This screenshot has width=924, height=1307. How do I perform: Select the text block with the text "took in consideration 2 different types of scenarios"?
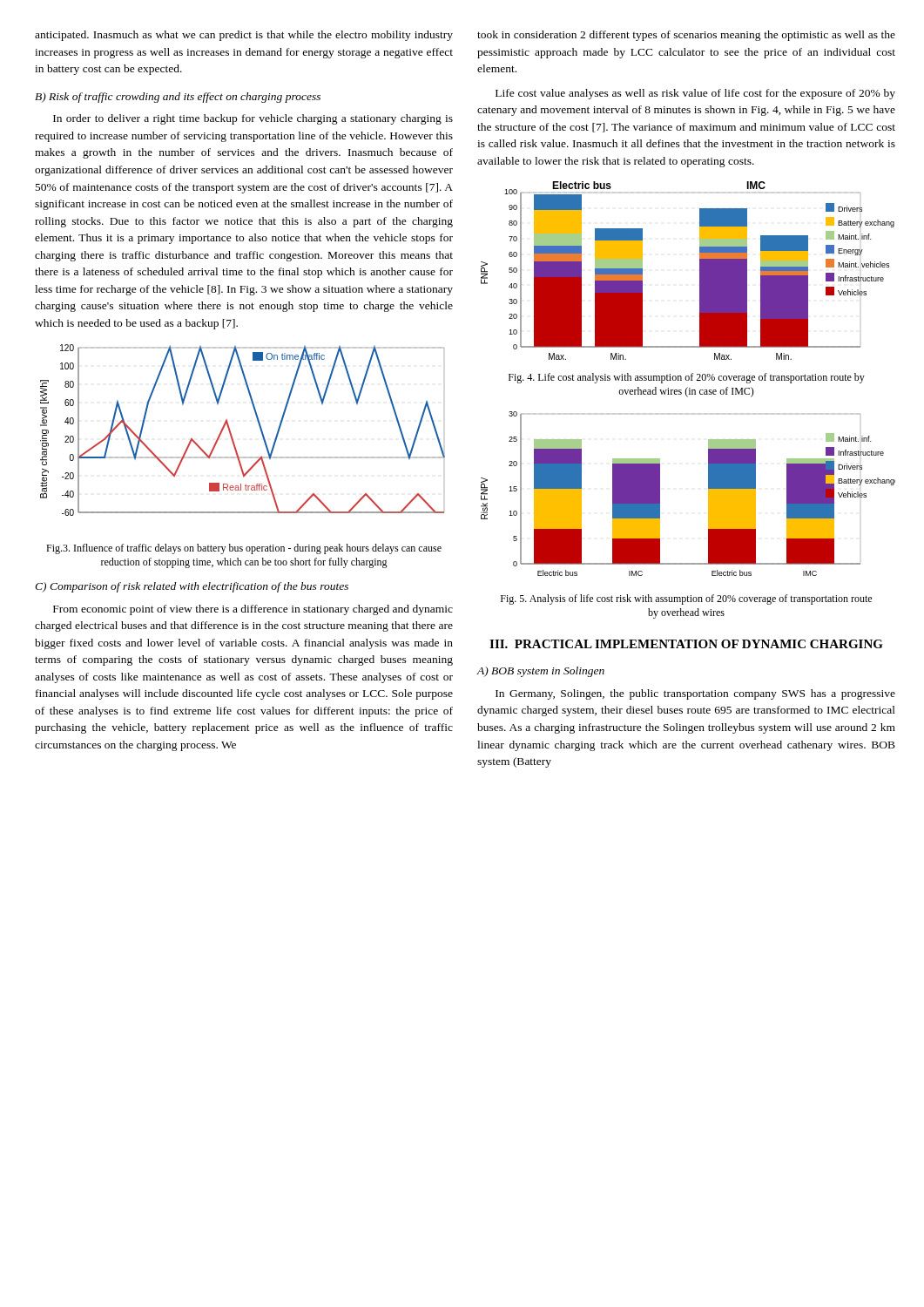(686, 98)
